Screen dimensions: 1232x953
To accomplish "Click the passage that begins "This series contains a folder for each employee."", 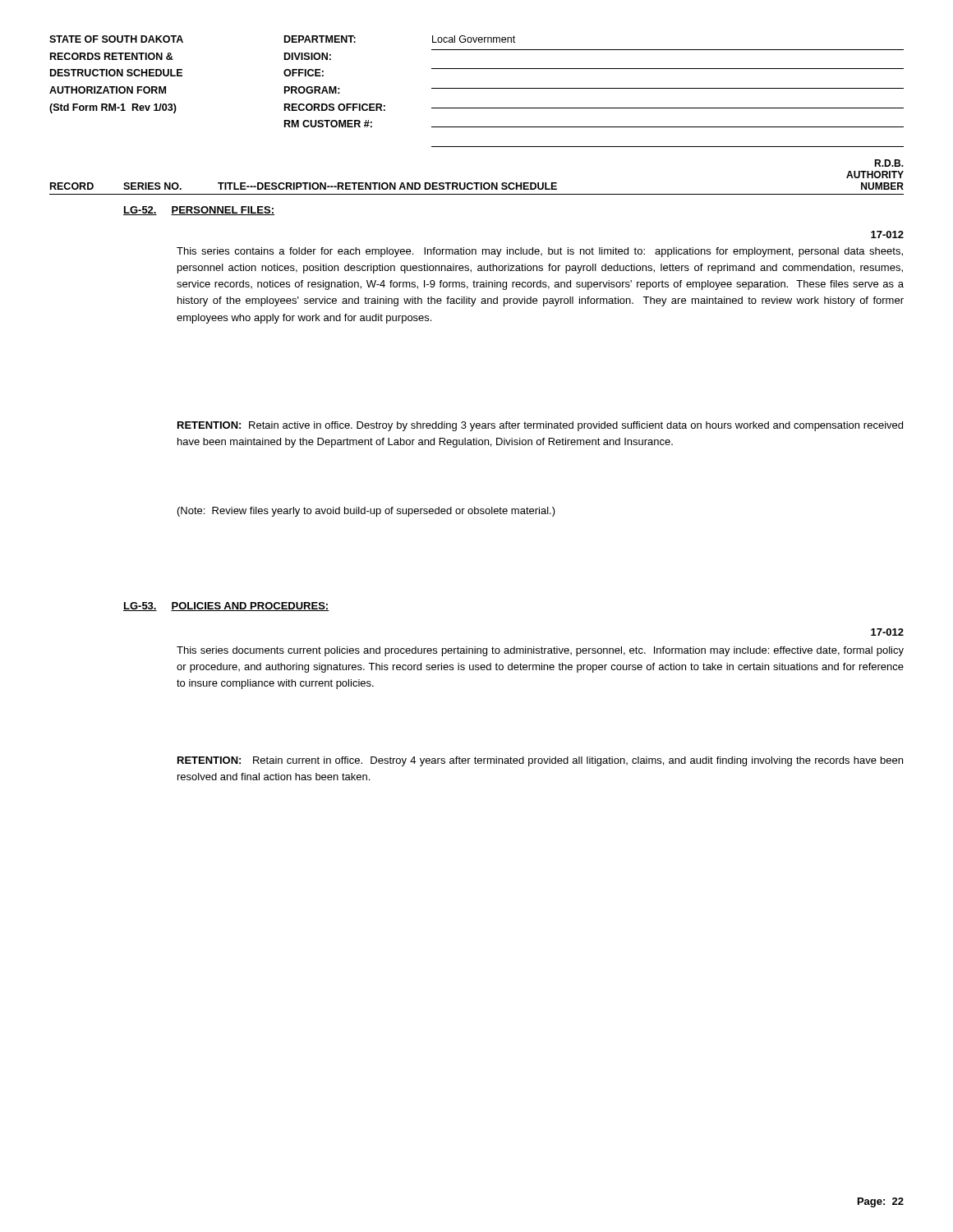I will [540, 284].
